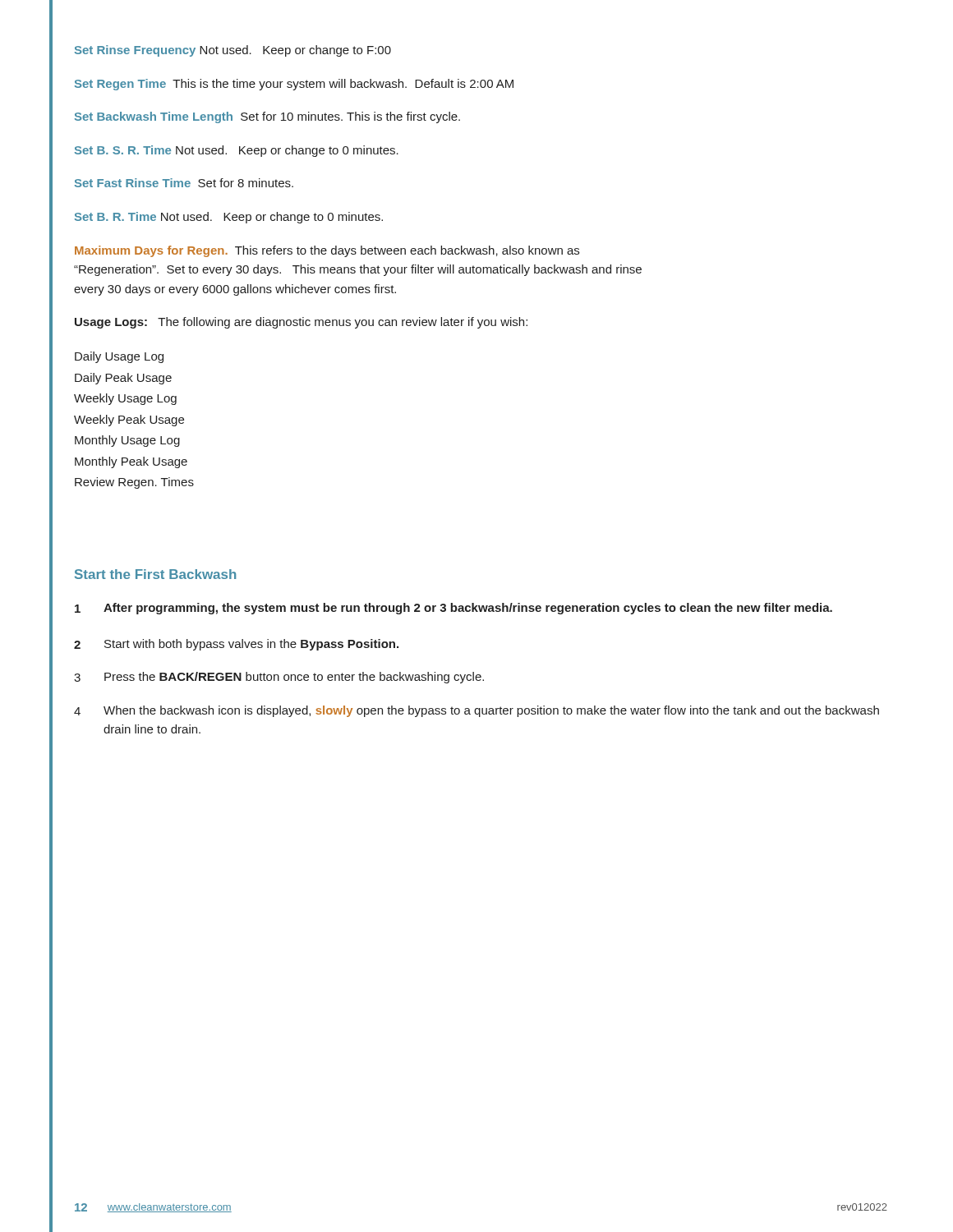This screenshot has width=953, height=1232.
Task: Select the text block that reads "Set Fast Rinse Time Set for"
Action: click(184, 183)
